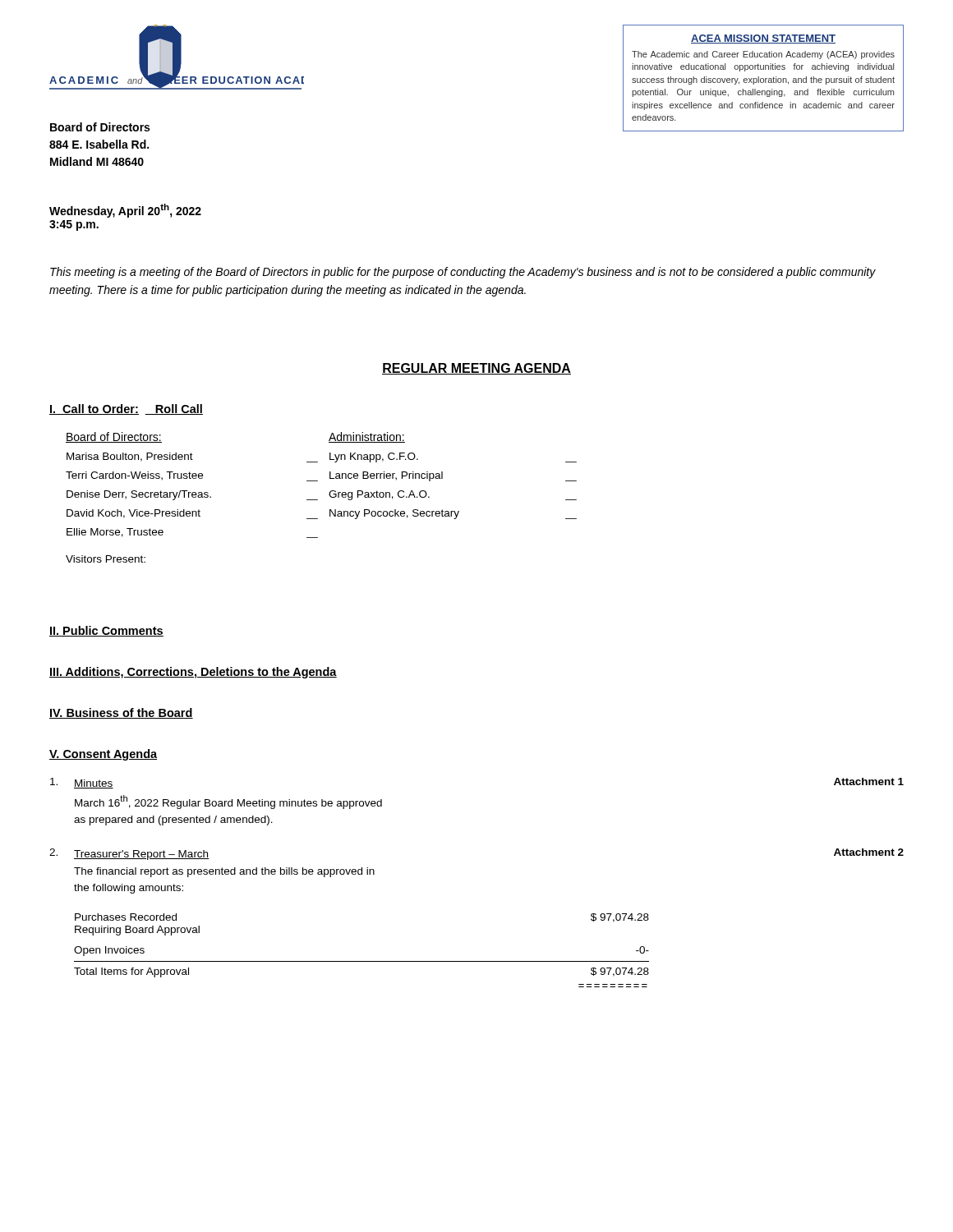Screen dimensions: 1232x953
Task: Select the table that reads "Board of Directors:"
Action: (476, 486)
